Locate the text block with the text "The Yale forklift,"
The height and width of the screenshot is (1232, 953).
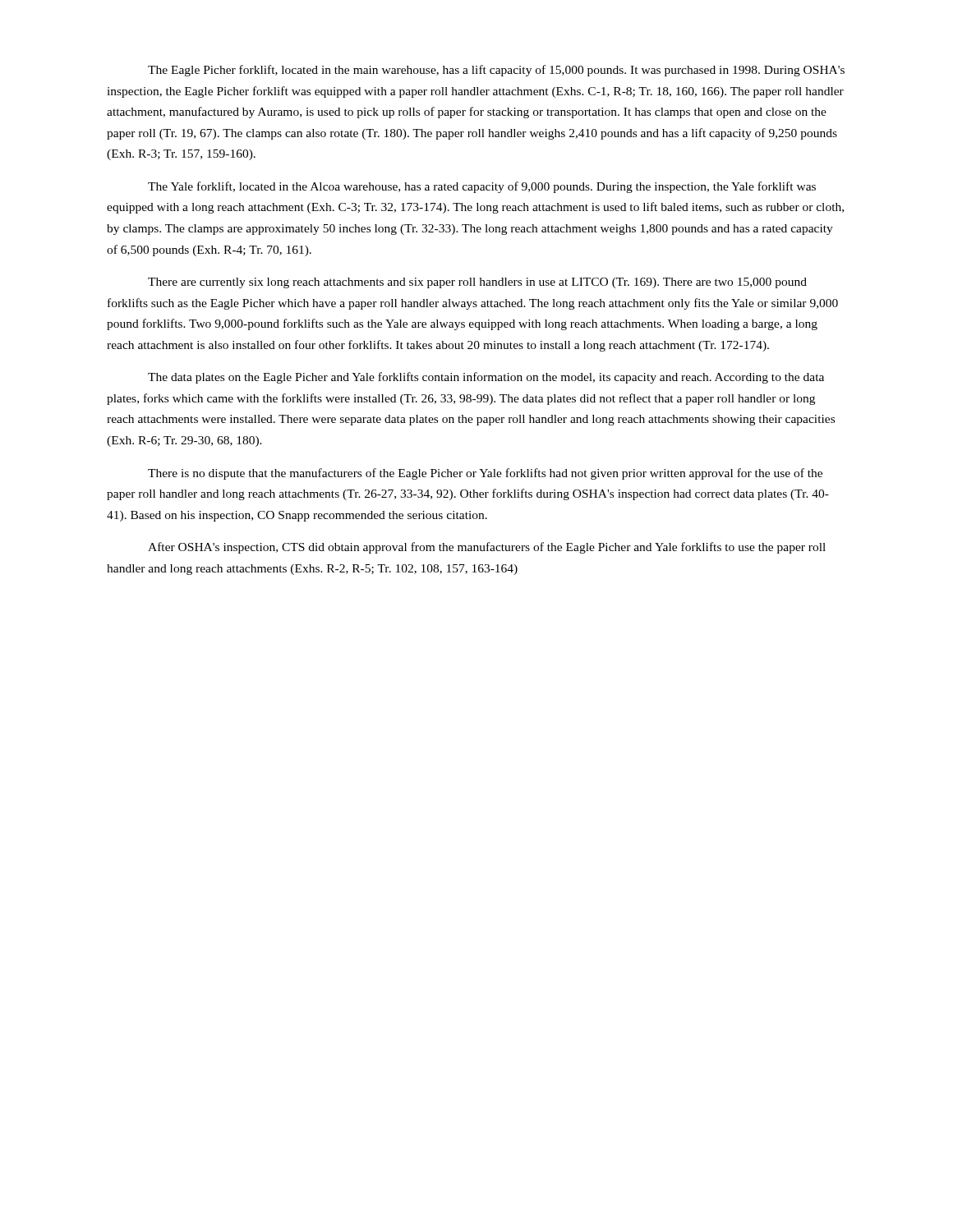tap(476, 217)
